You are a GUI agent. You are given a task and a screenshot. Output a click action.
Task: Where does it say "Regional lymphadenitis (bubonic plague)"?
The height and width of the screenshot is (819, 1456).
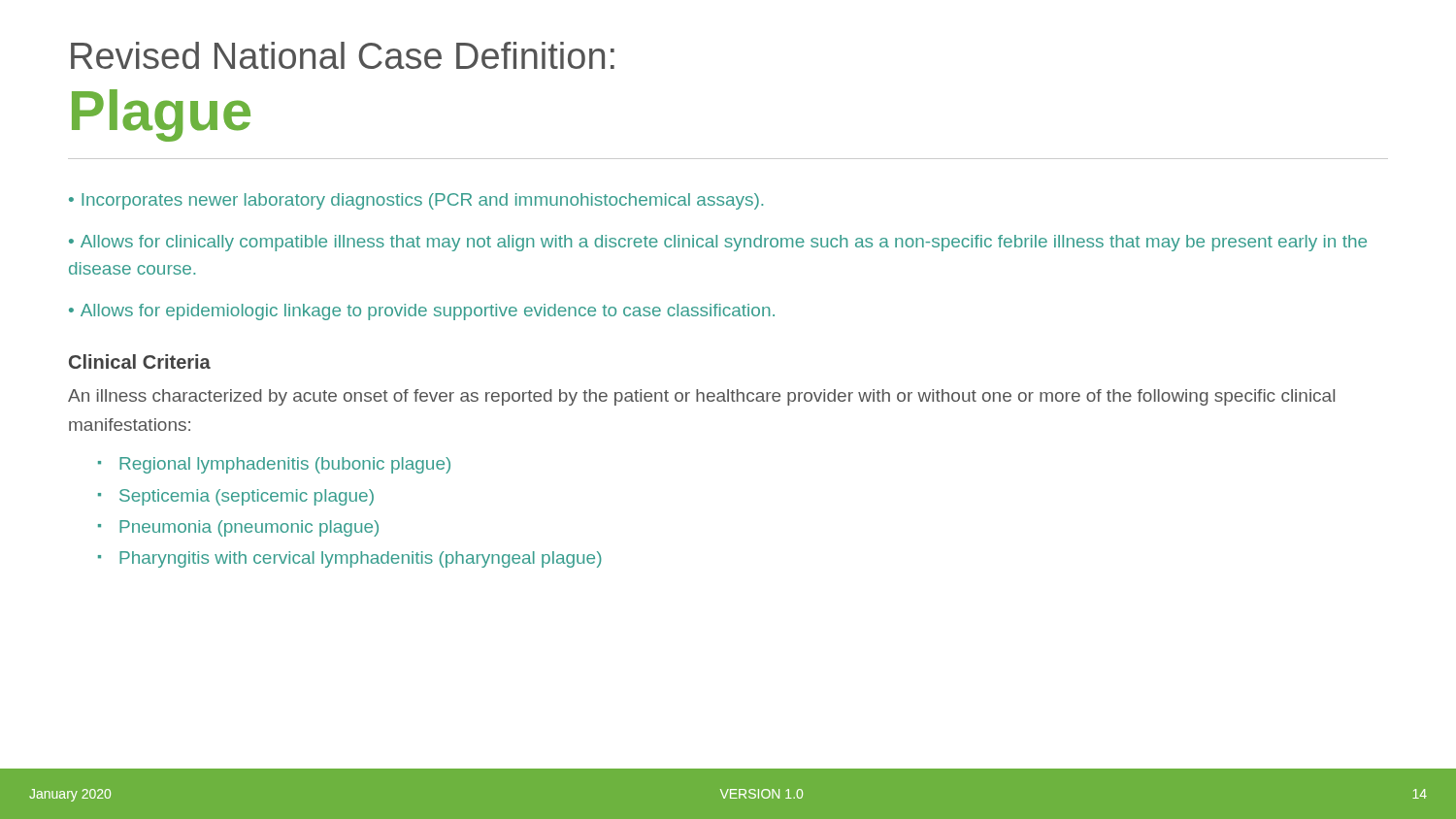pyautogui.click(x=285, y=464)
